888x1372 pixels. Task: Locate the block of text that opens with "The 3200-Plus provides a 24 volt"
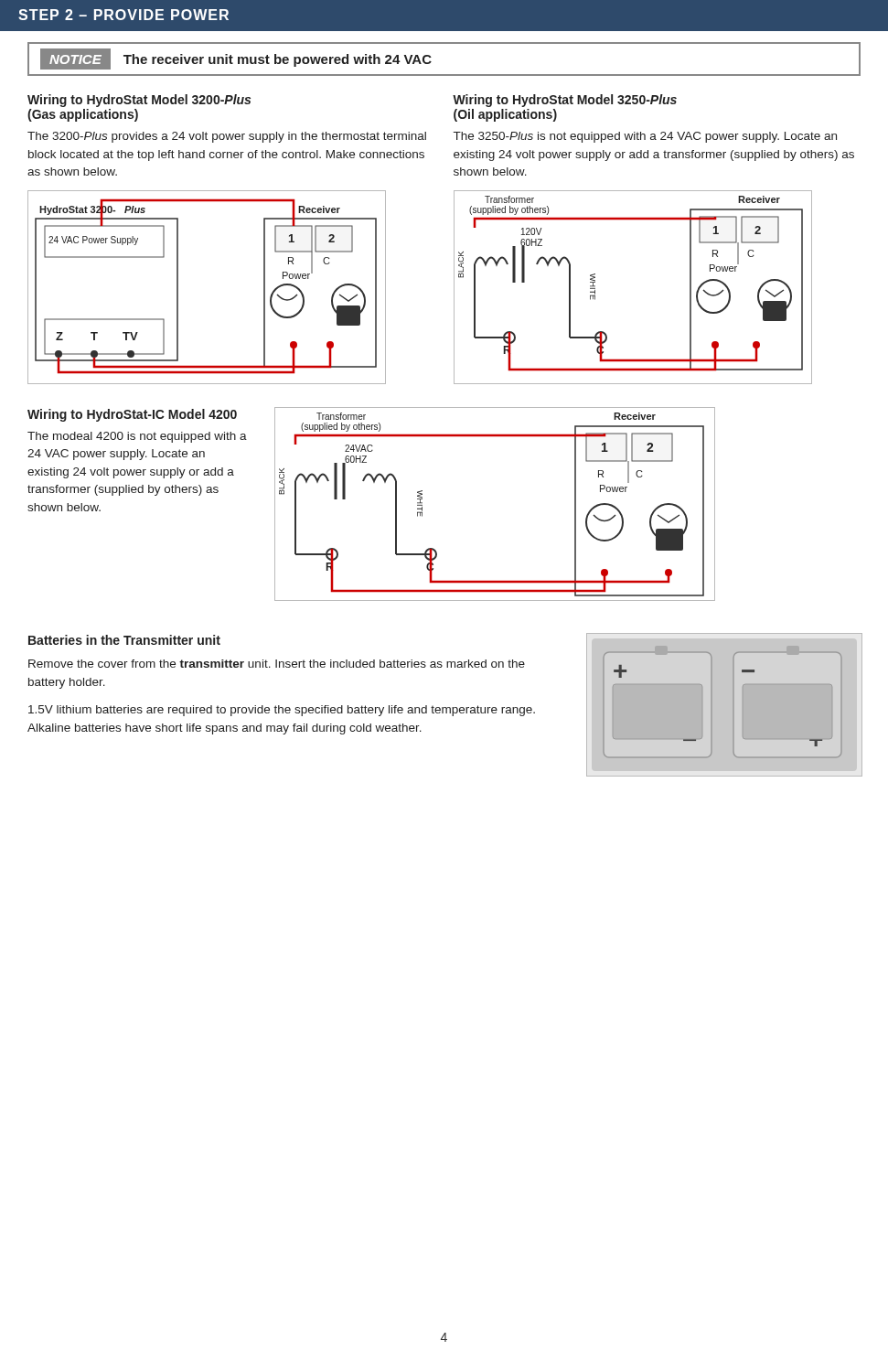pyautogui.click(x=227, y=154)
